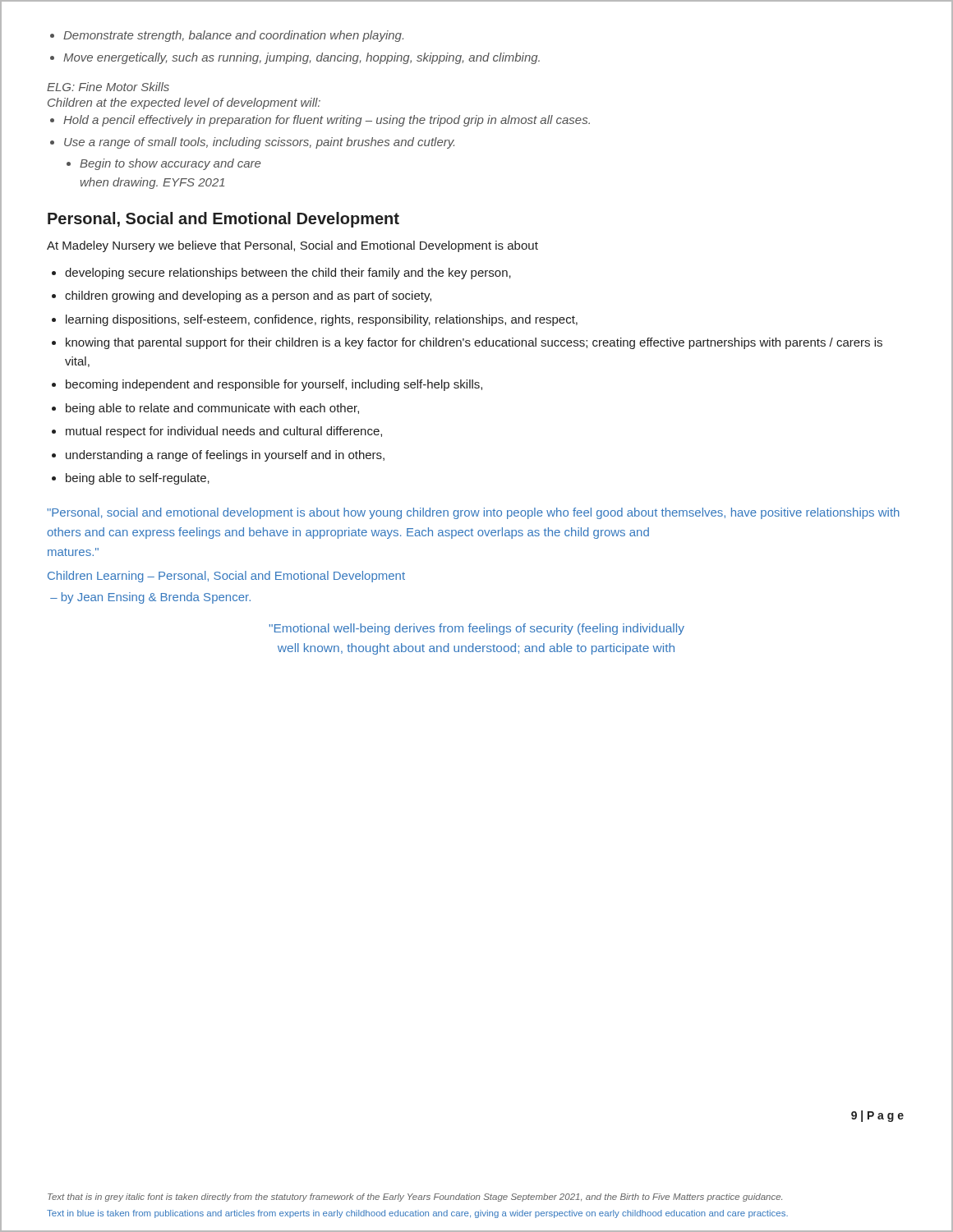Select the block starting "Children at the expected level"
The width and height of the screenshot is (953, 1232).
point(184,102)
